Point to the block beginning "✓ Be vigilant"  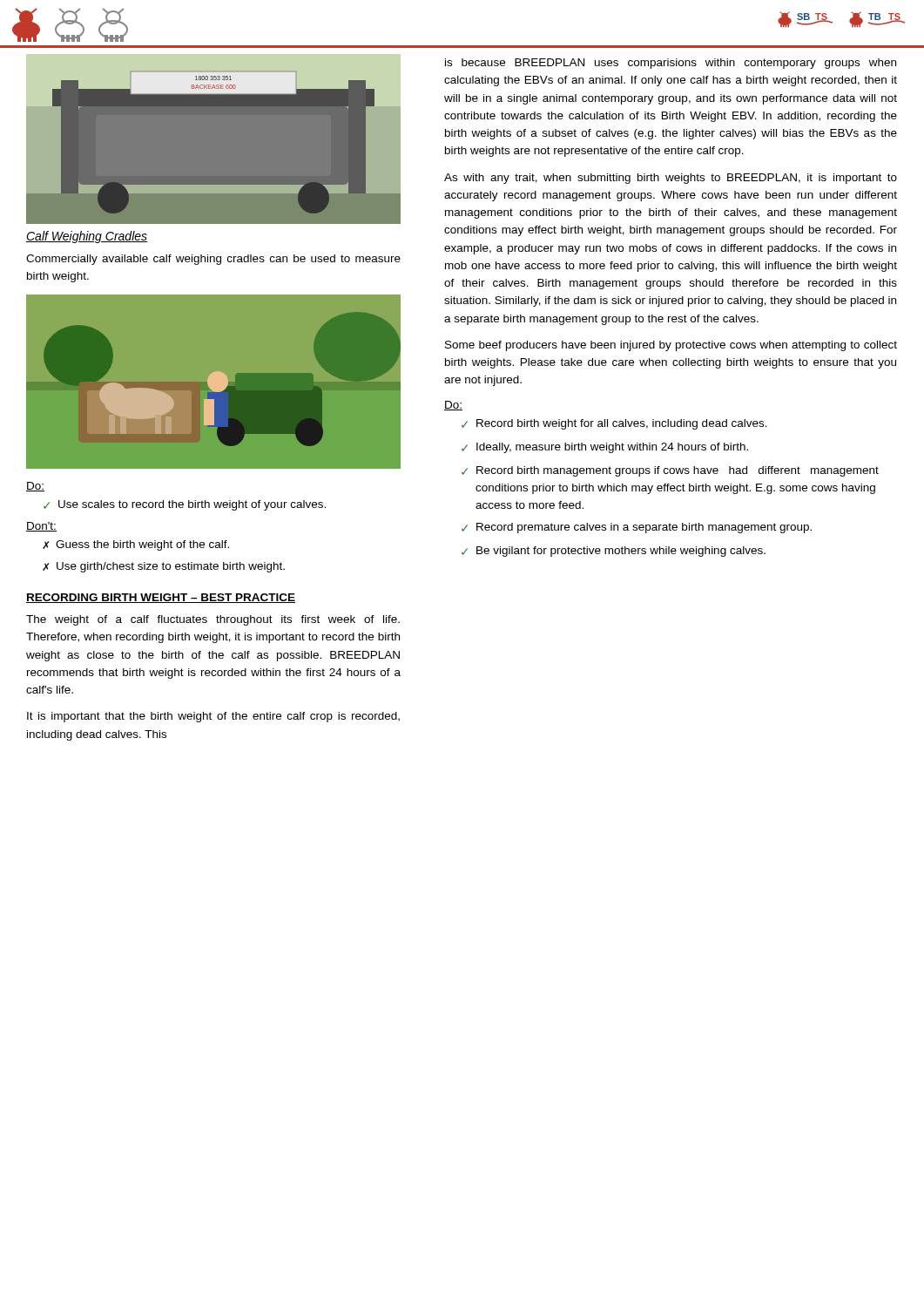coord(678,552)
